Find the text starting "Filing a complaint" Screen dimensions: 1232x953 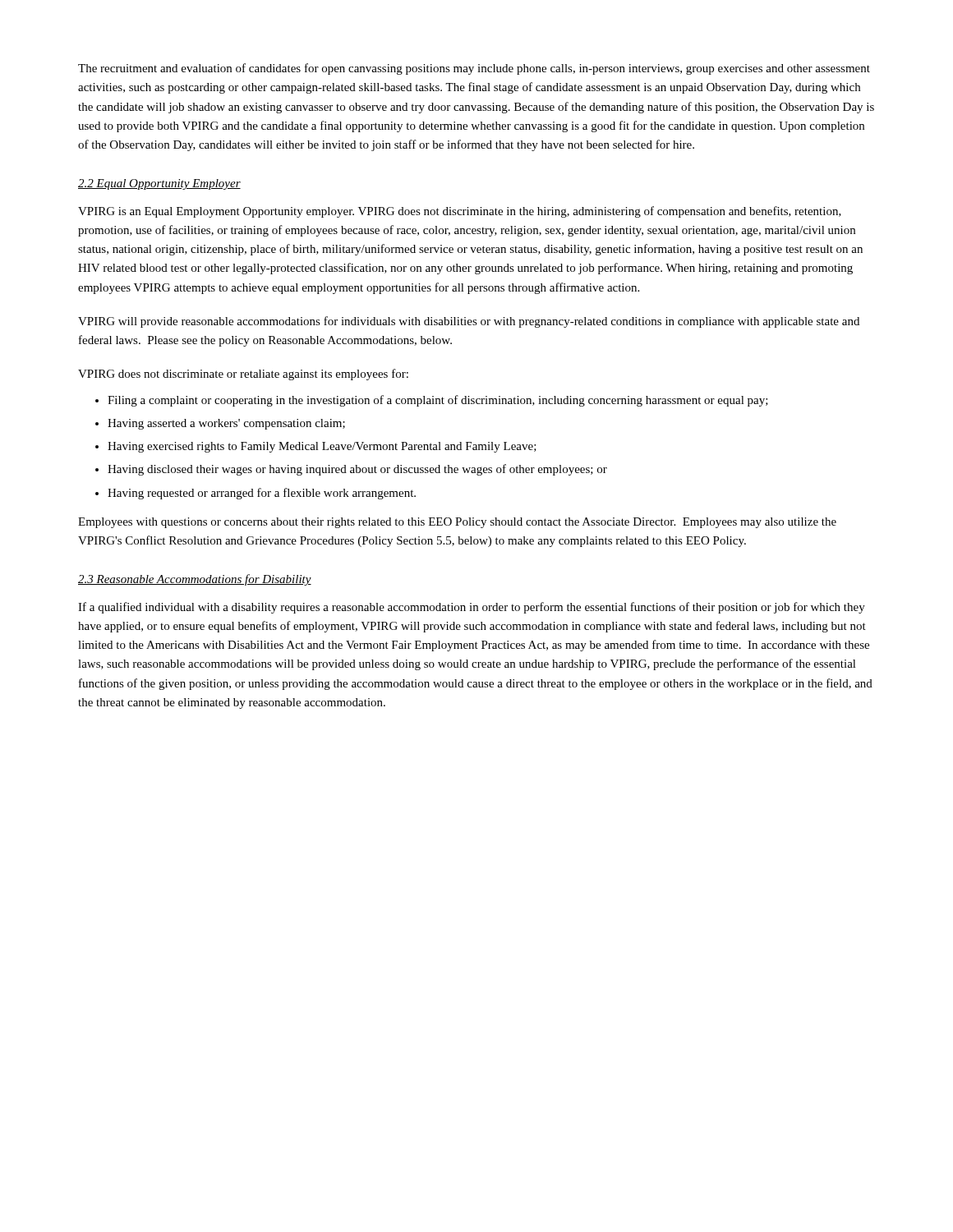pyautogui.click(x=438, y=400)
